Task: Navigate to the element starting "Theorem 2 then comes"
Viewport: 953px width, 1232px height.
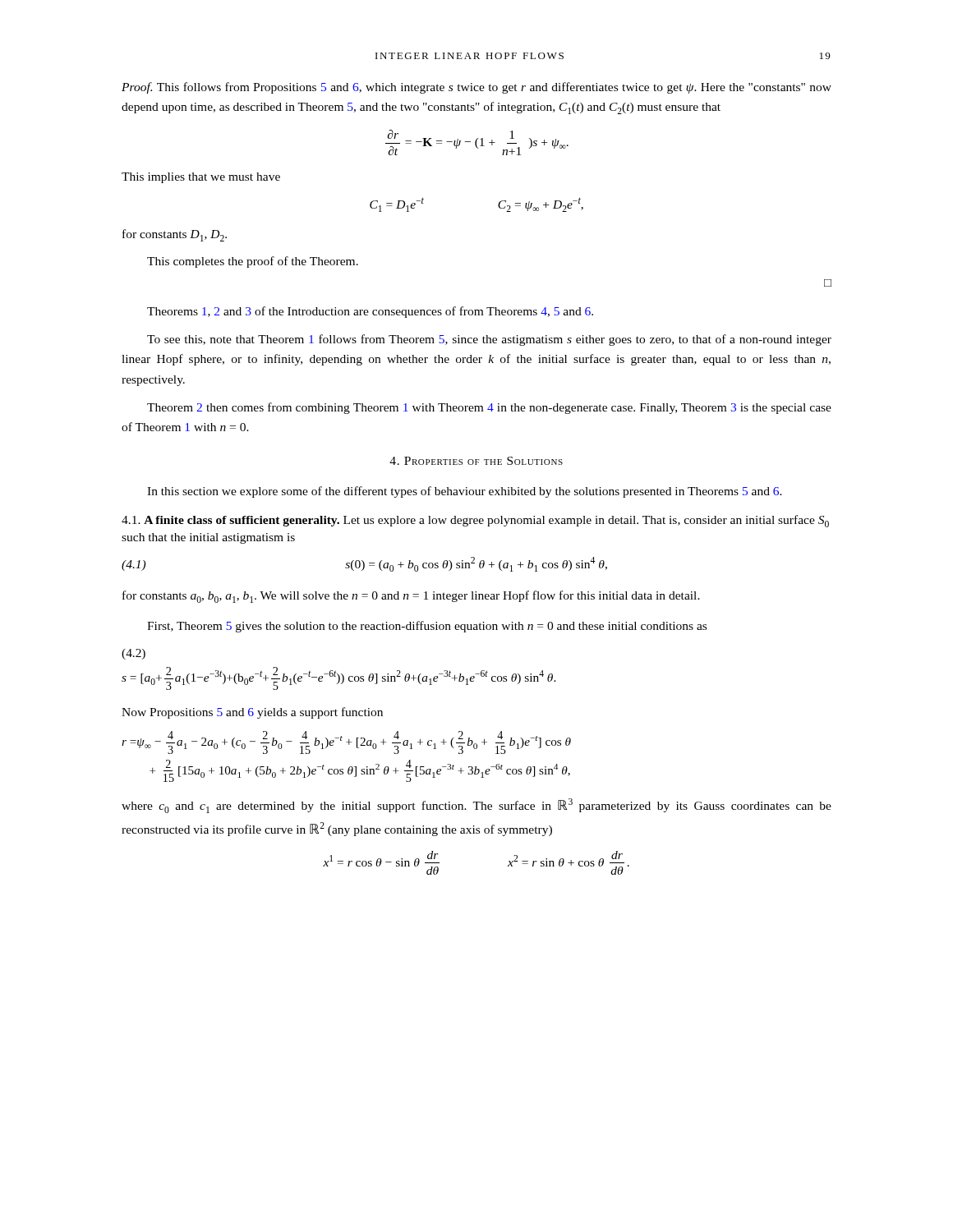Action: click(x=476, y=416)
